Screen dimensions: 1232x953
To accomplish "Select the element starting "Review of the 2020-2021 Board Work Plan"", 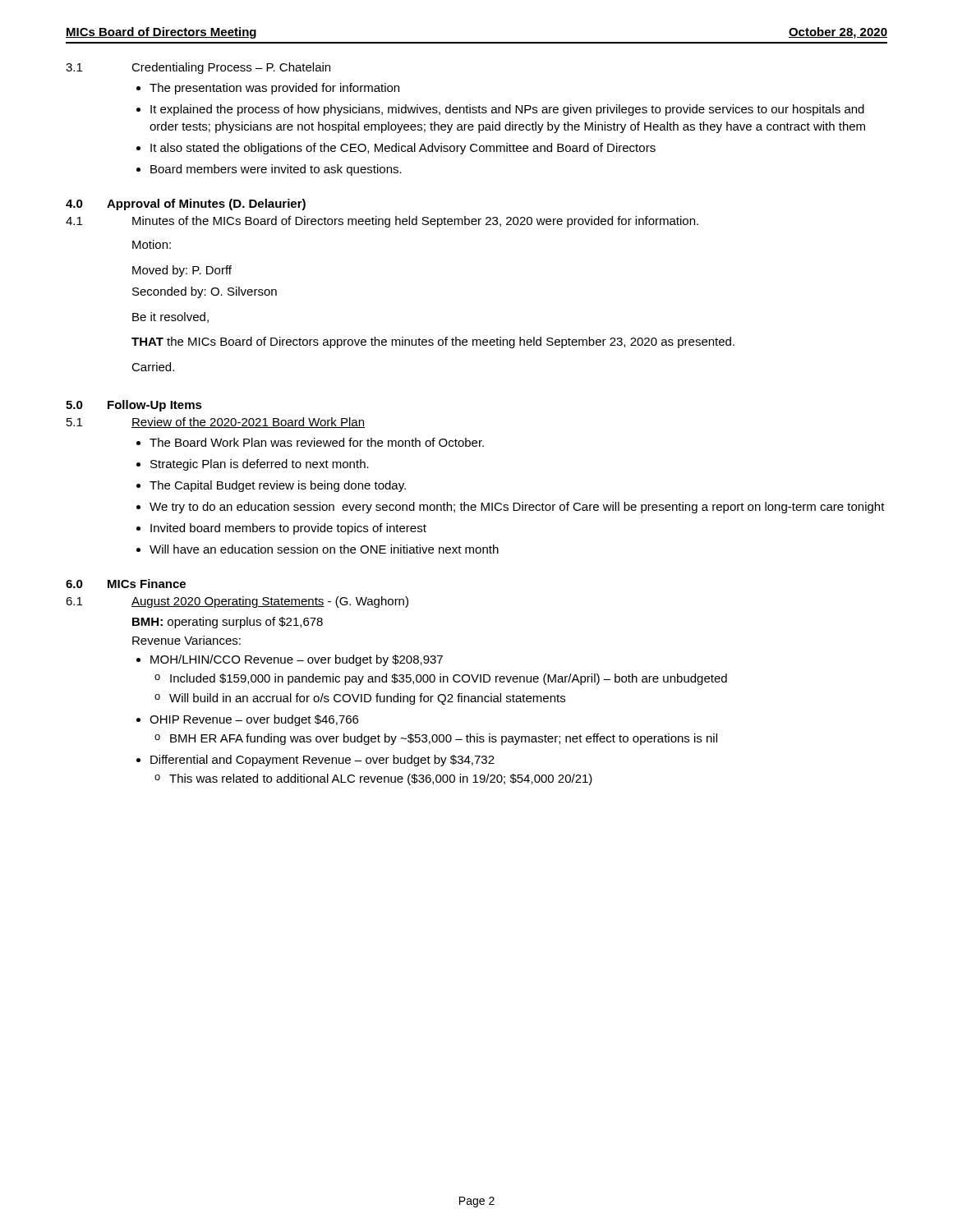I will pyautogui.click(x=248, y=422).
